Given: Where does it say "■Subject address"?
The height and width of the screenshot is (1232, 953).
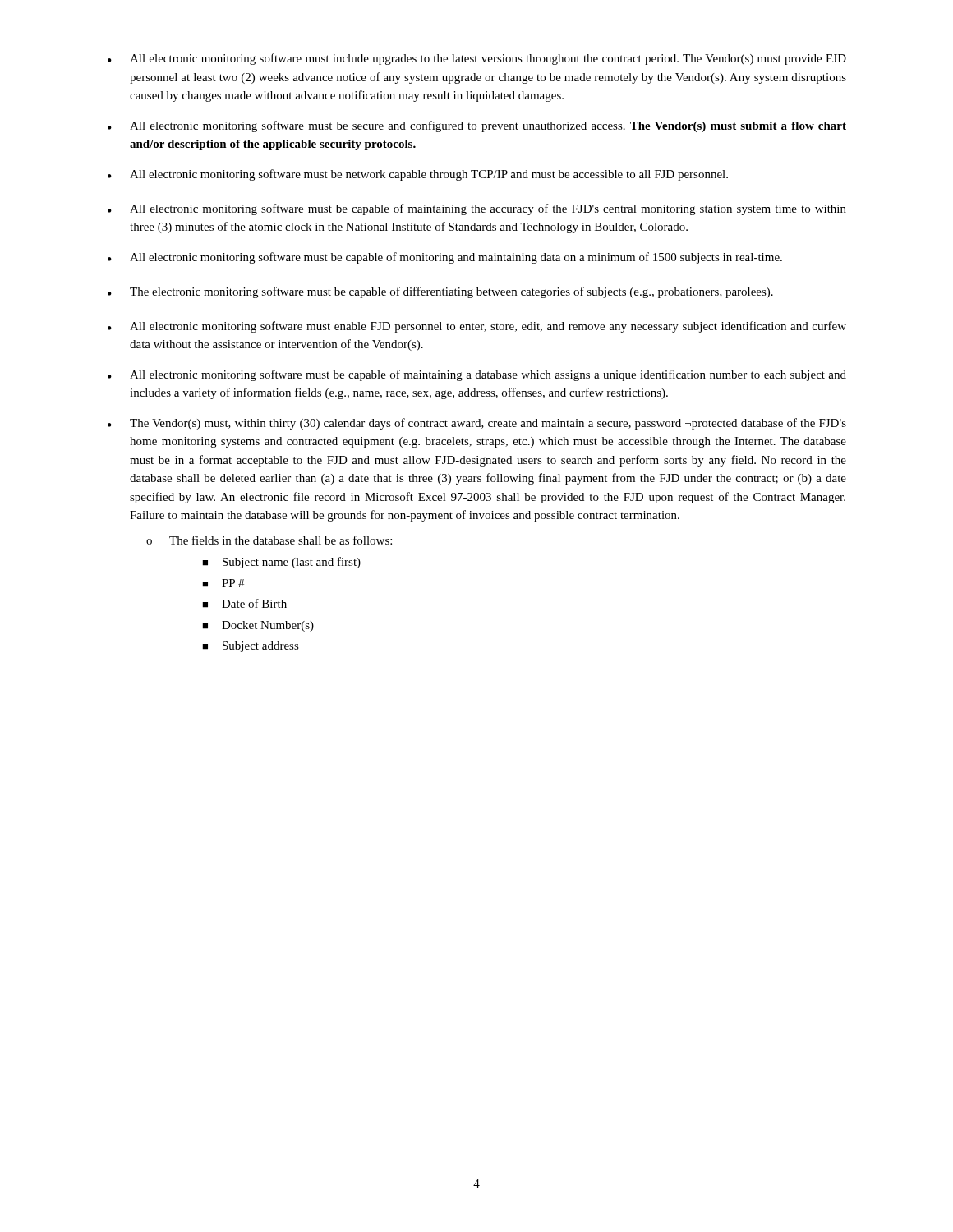Looking at the screenshot, I should click(x=250, y=646).
